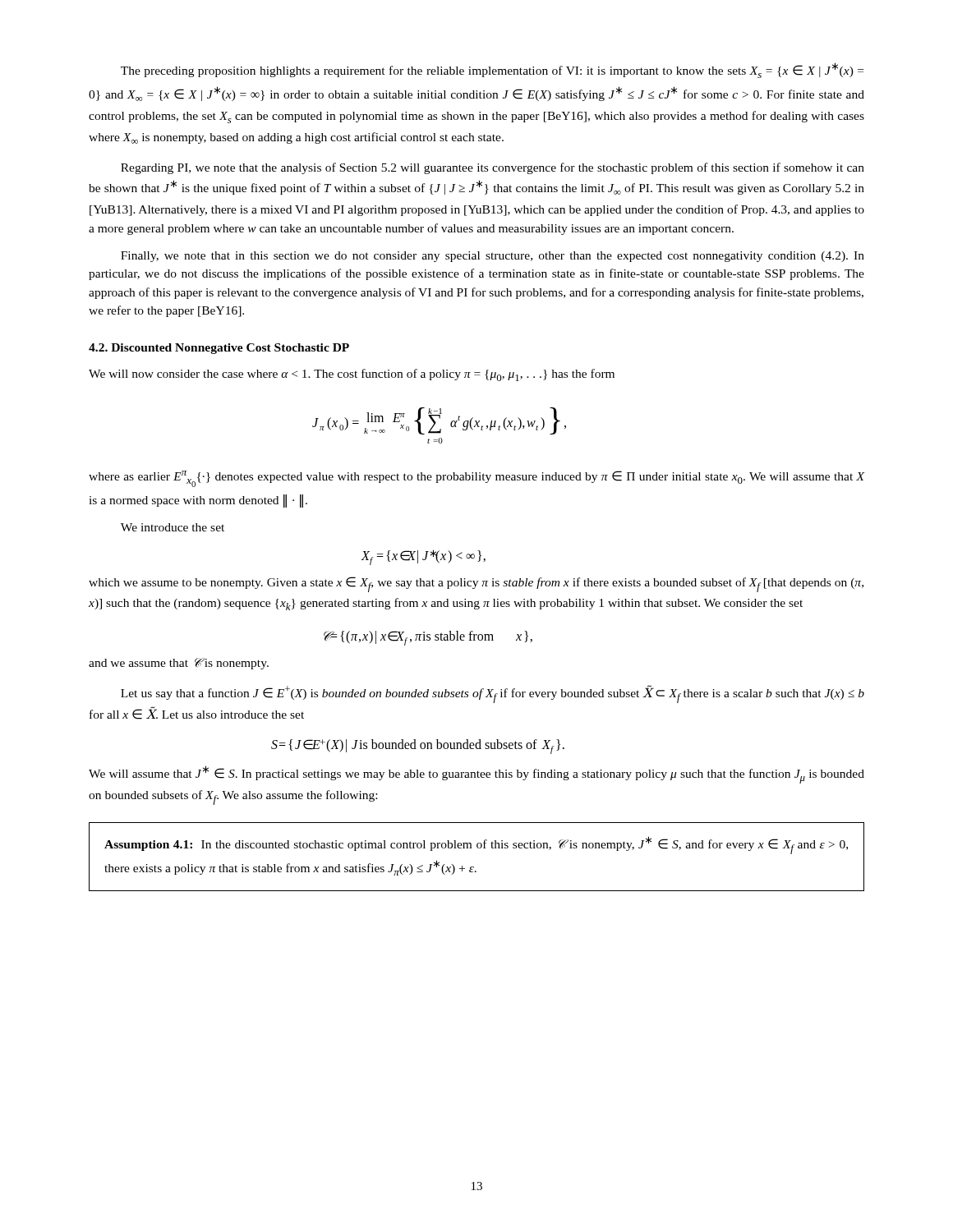Image resolution: width=953 pixels, height=1232 pixels.
Task: Locate the formula that opens with "S = {"
Action: click(476, 744)
